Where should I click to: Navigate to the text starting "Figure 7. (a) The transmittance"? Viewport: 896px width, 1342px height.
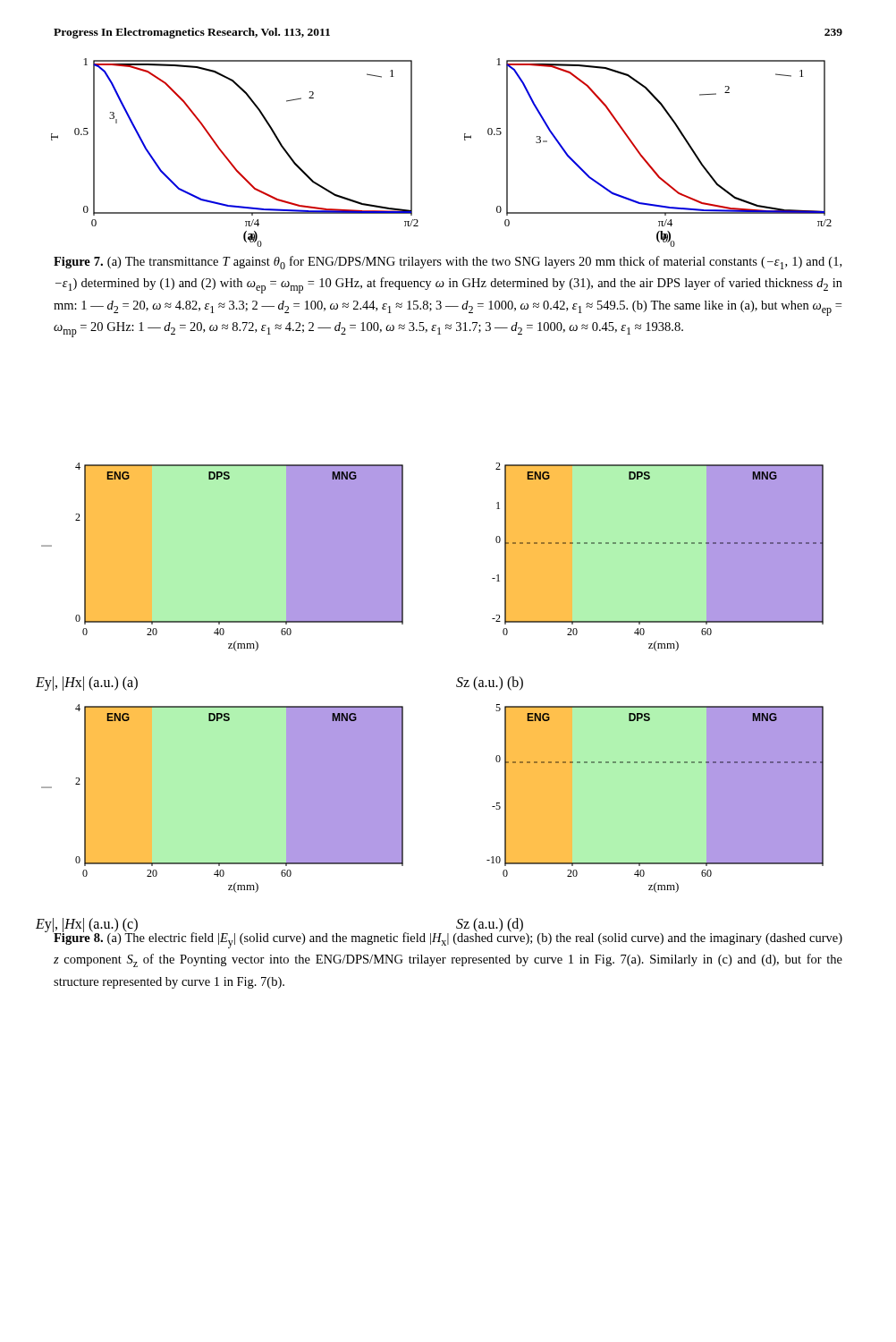tap(448, 296)
